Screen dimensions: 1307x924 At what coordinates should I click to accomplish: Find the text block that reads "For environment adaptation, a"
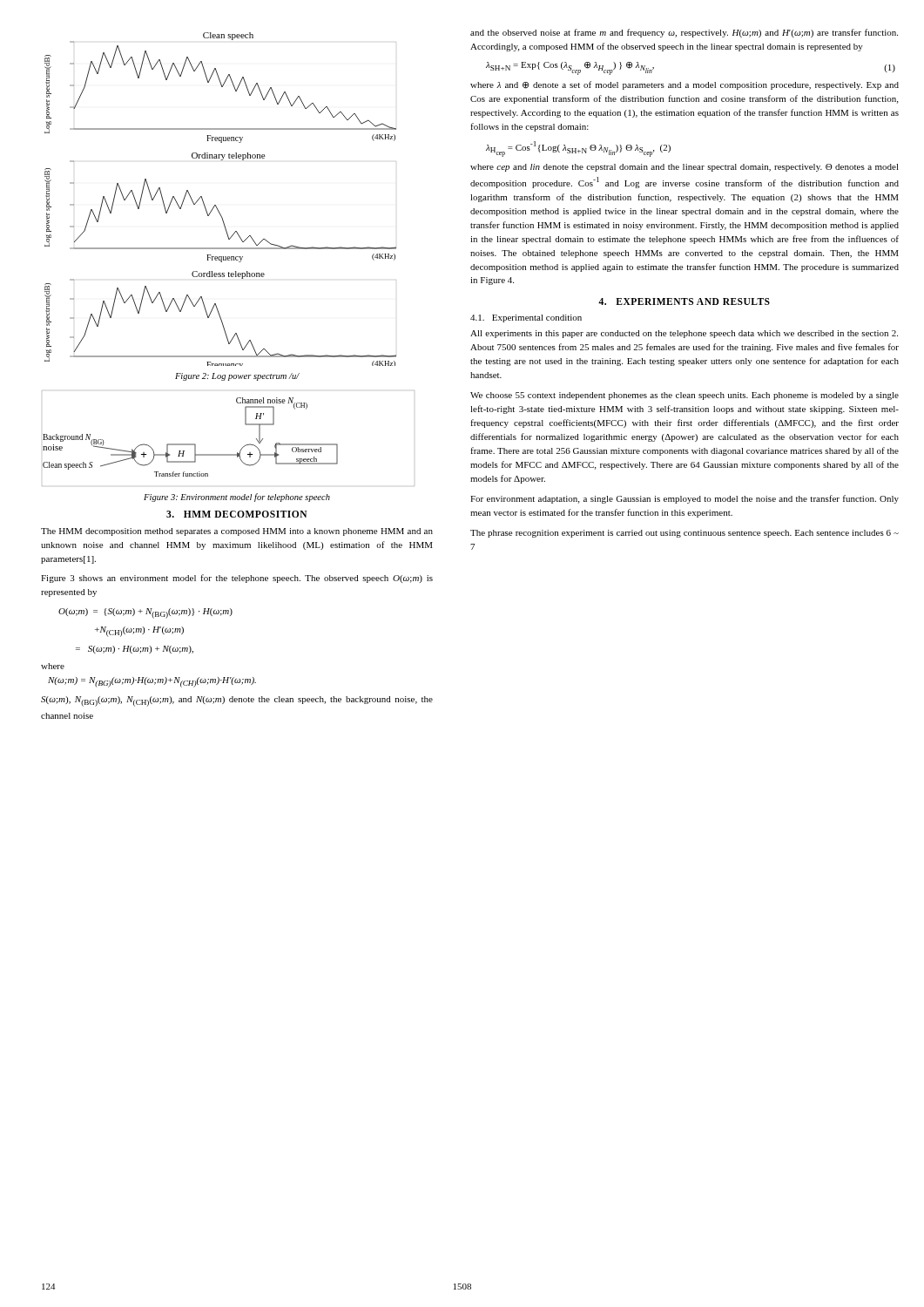click(x=685, y=505)
